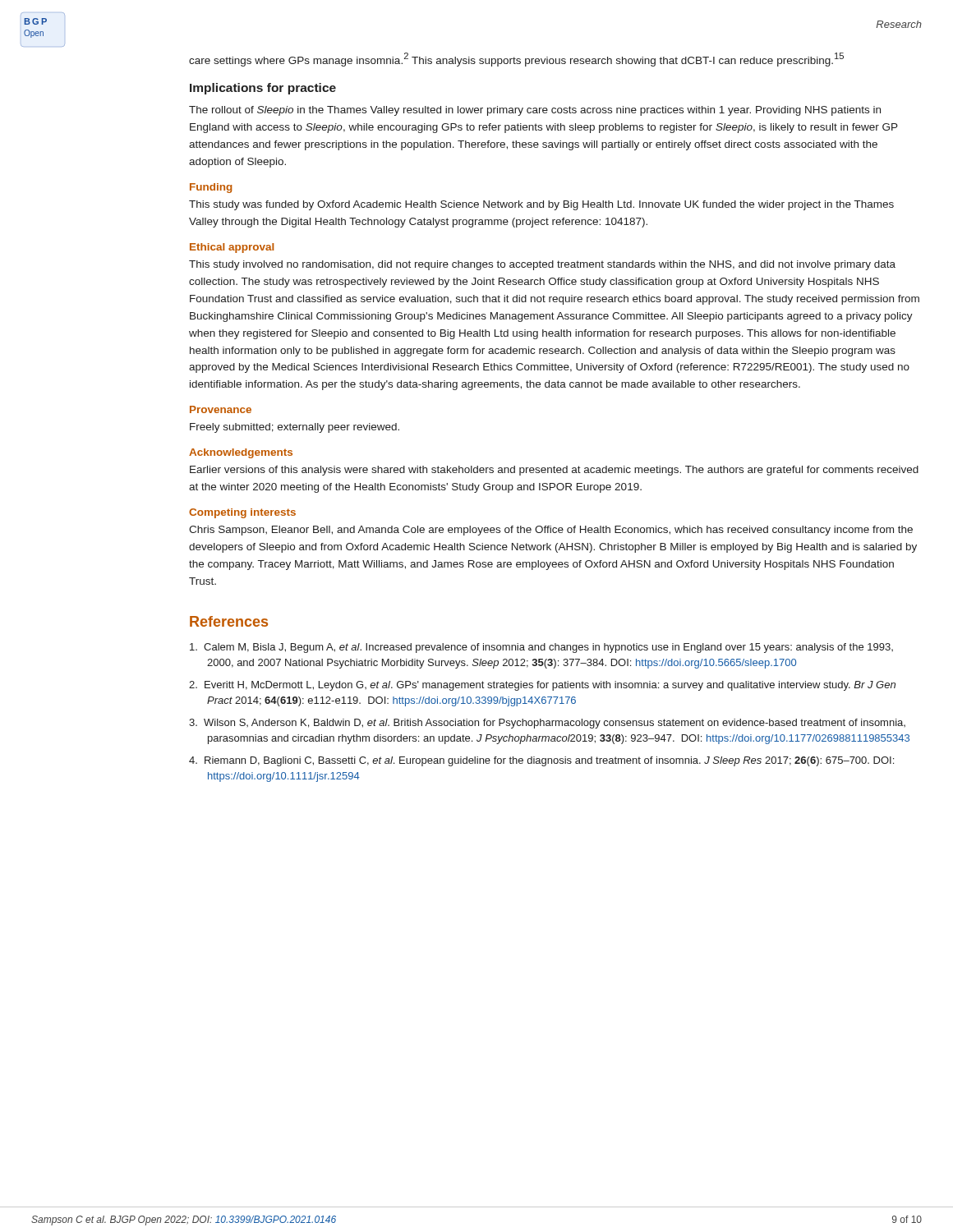Find the region starting "Freely submitted; externally"
The width and height of the screenshot is (953, 1232).
[295, 427]
